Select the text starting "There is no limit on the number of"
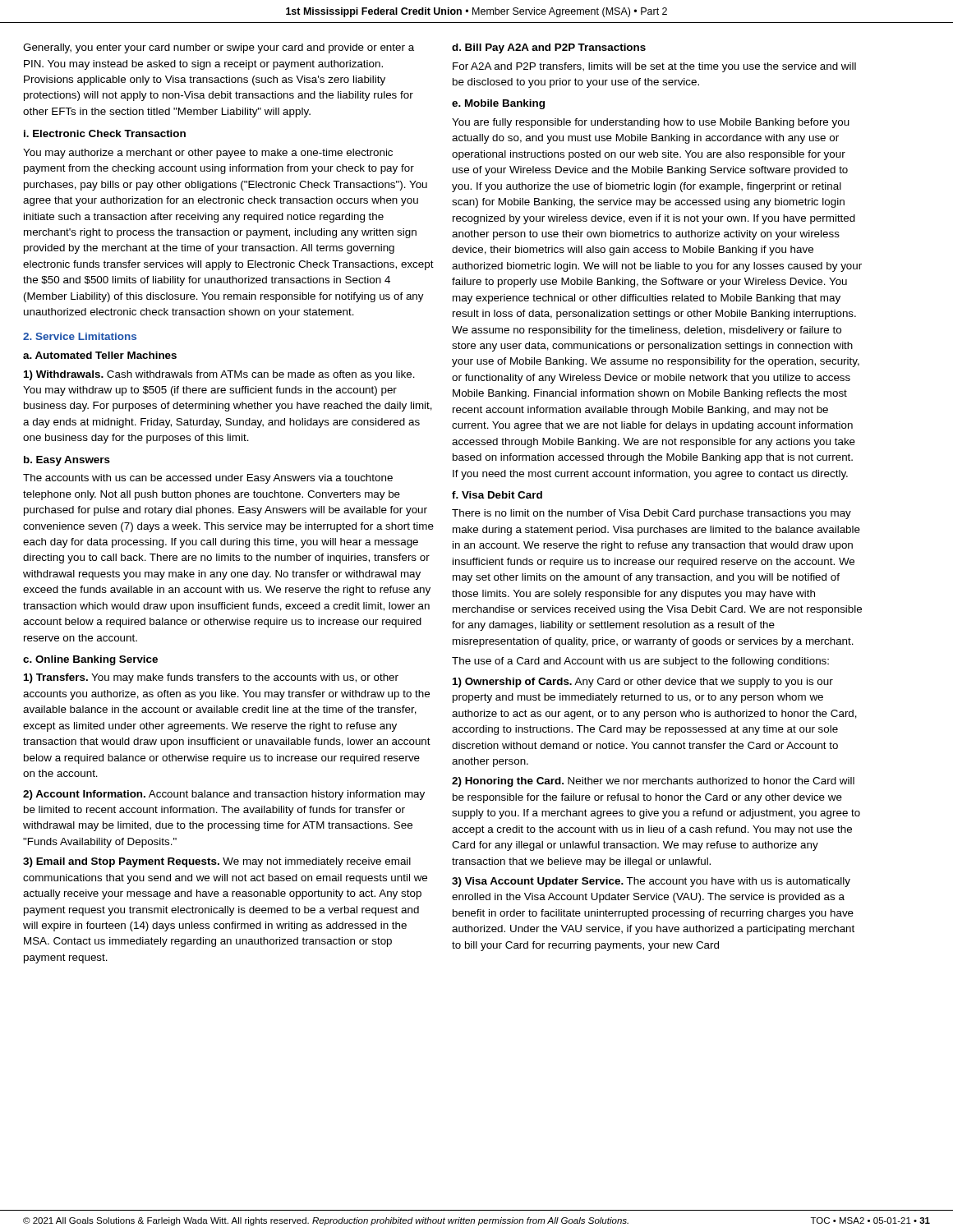Viewport: 953px width, 1232px height. point(657,577)
